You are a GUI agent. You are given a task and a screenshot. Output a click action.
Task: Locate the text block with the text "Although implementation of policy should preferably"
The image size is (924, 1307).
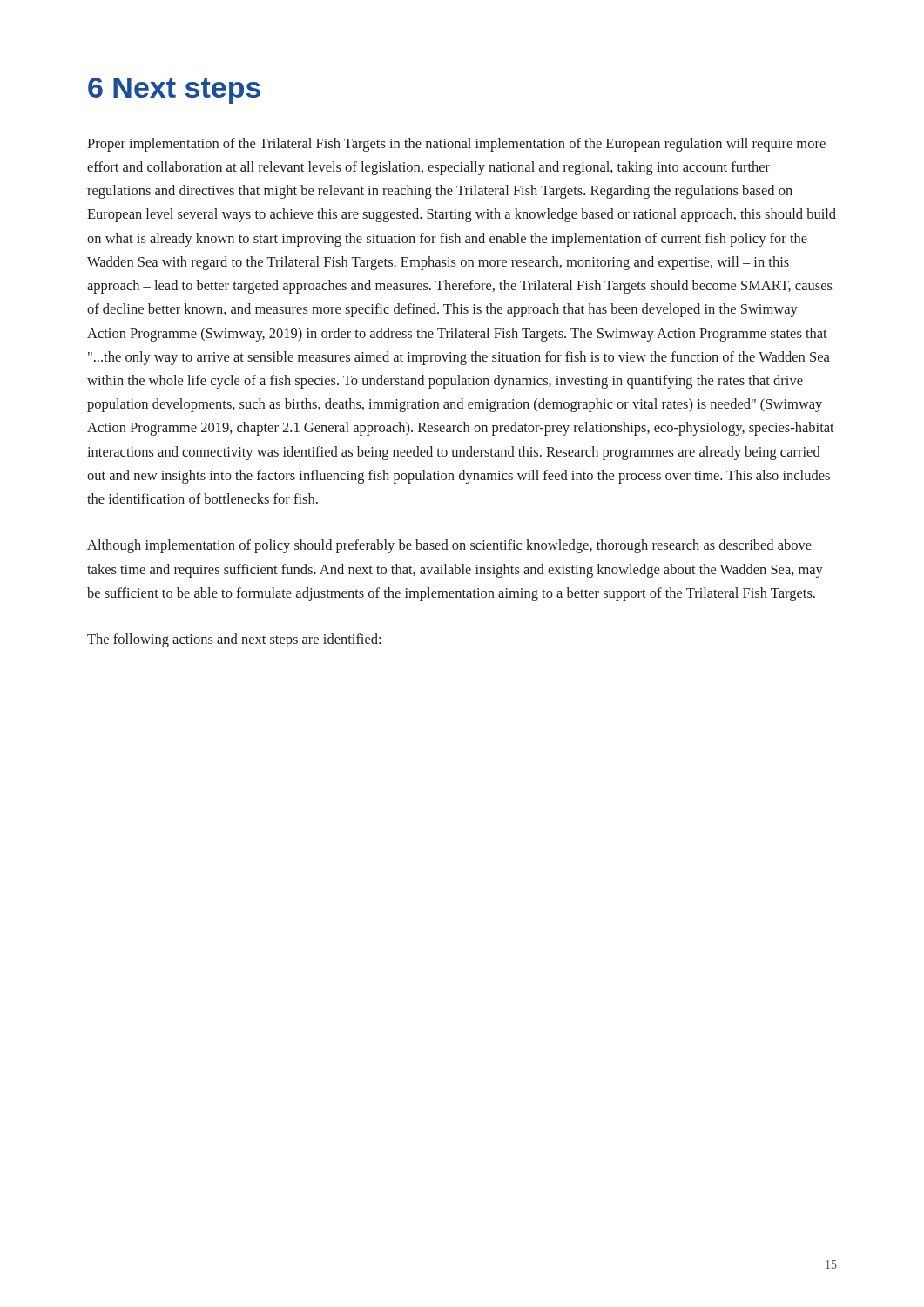(x=455, y=569)
